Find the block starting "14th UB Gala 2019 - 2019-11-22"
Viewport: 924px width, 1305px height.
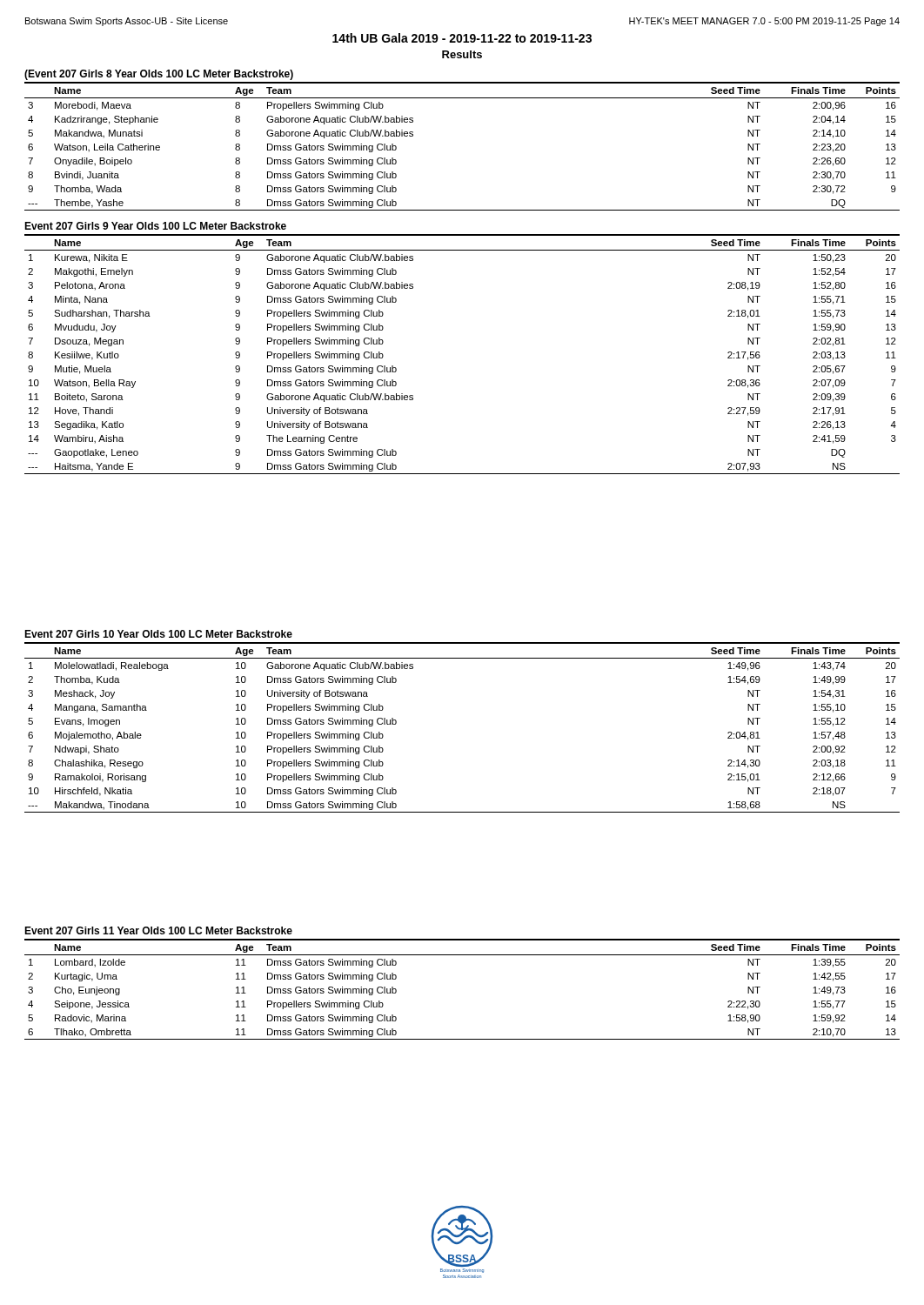(x=462, y=38)
